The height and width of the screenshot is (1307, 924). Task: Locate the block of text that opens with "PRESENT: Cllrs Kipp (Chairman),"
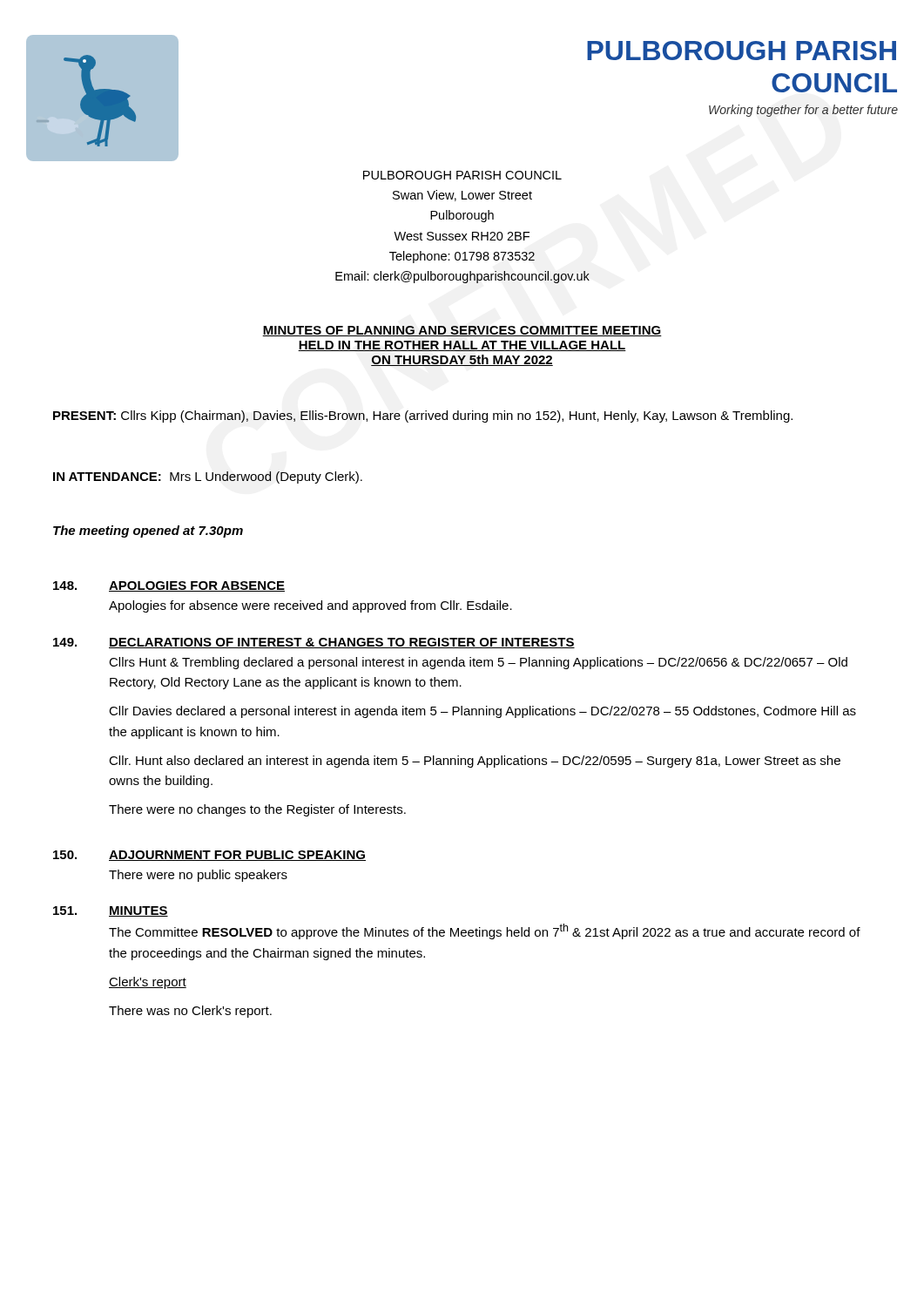click(423, 415)
